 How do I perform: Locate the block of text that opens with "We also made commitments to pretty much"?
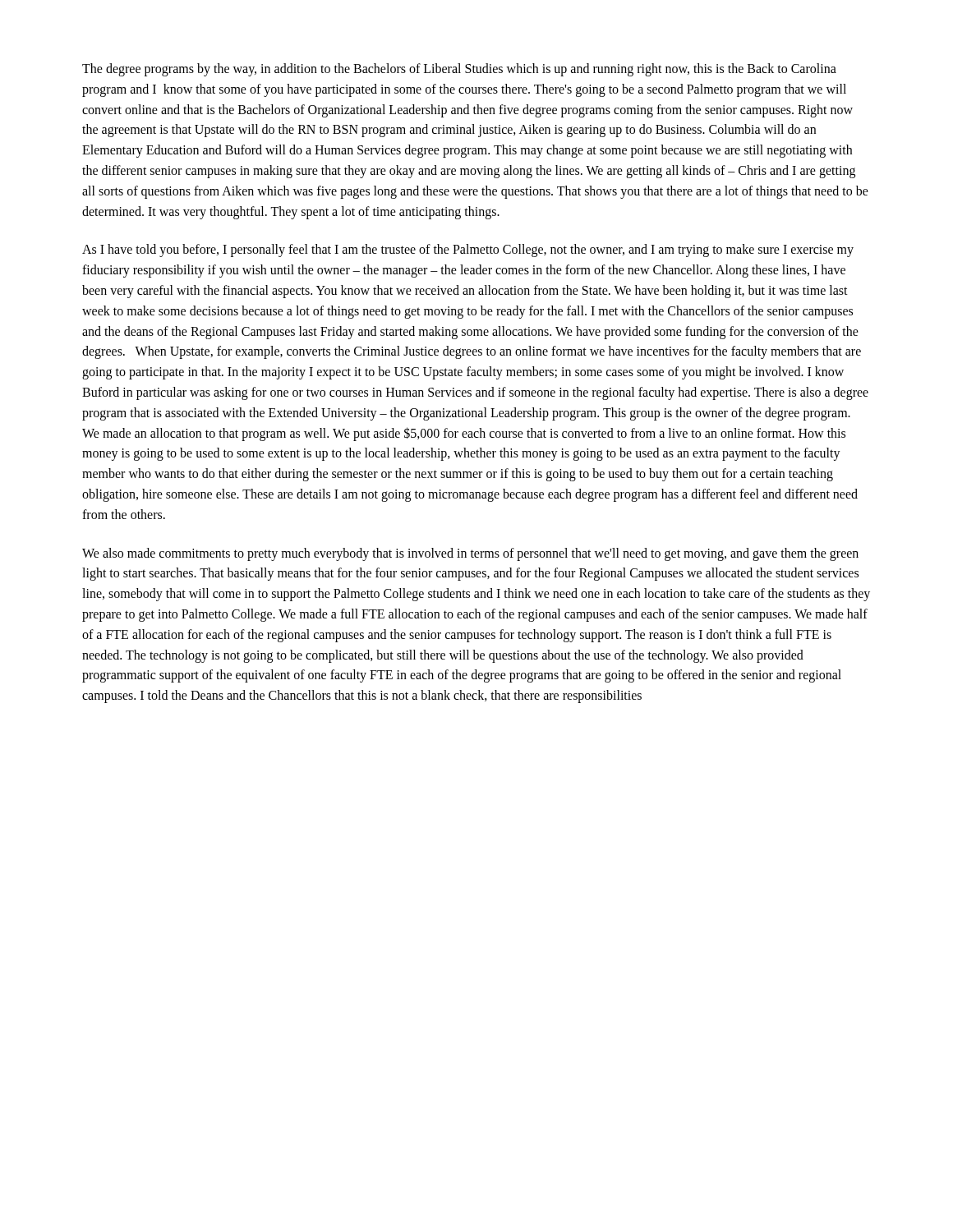[476, 624]
